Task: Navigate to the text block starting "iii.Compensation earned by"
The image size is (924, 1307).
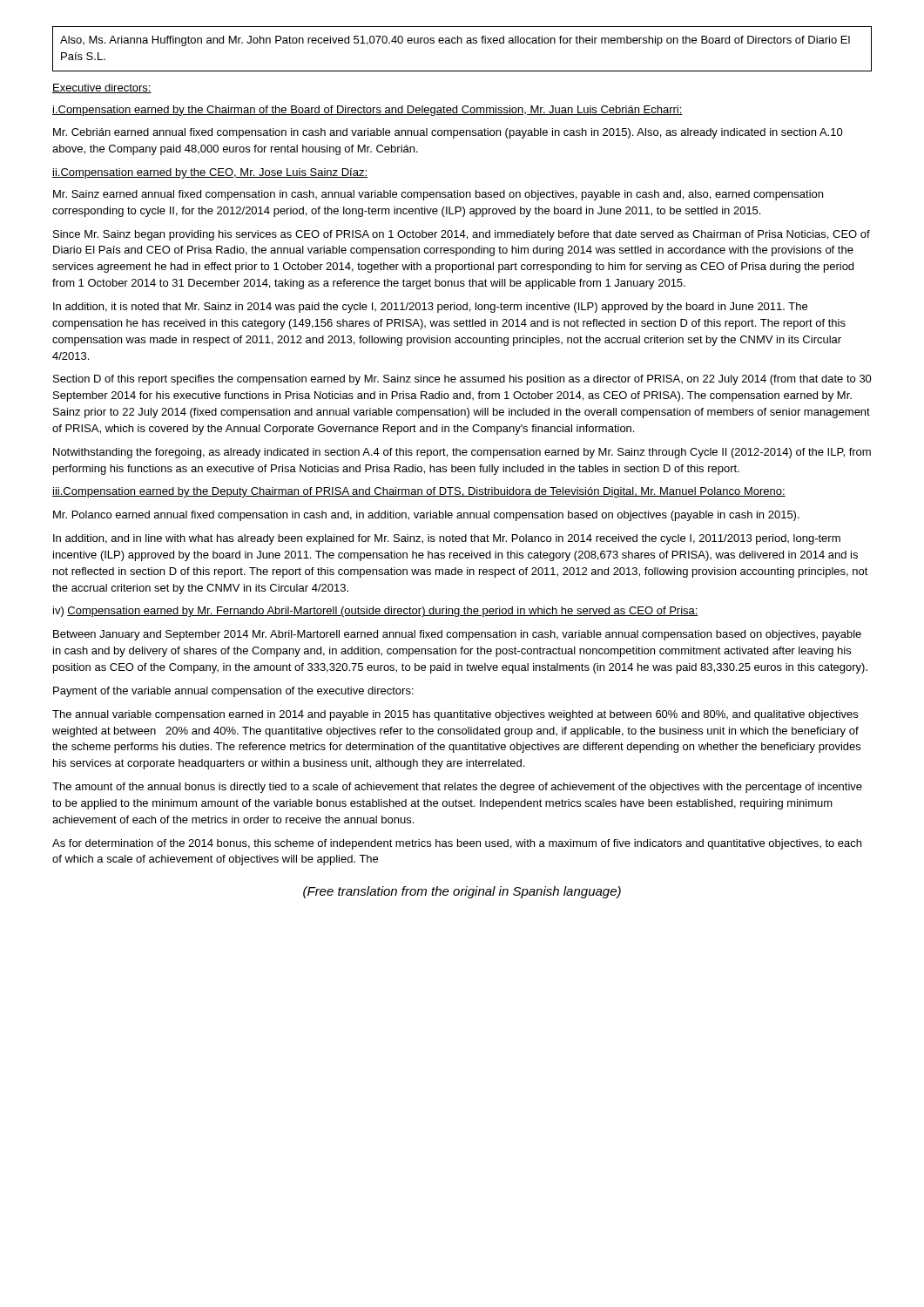Action: [x=419, y=491]
